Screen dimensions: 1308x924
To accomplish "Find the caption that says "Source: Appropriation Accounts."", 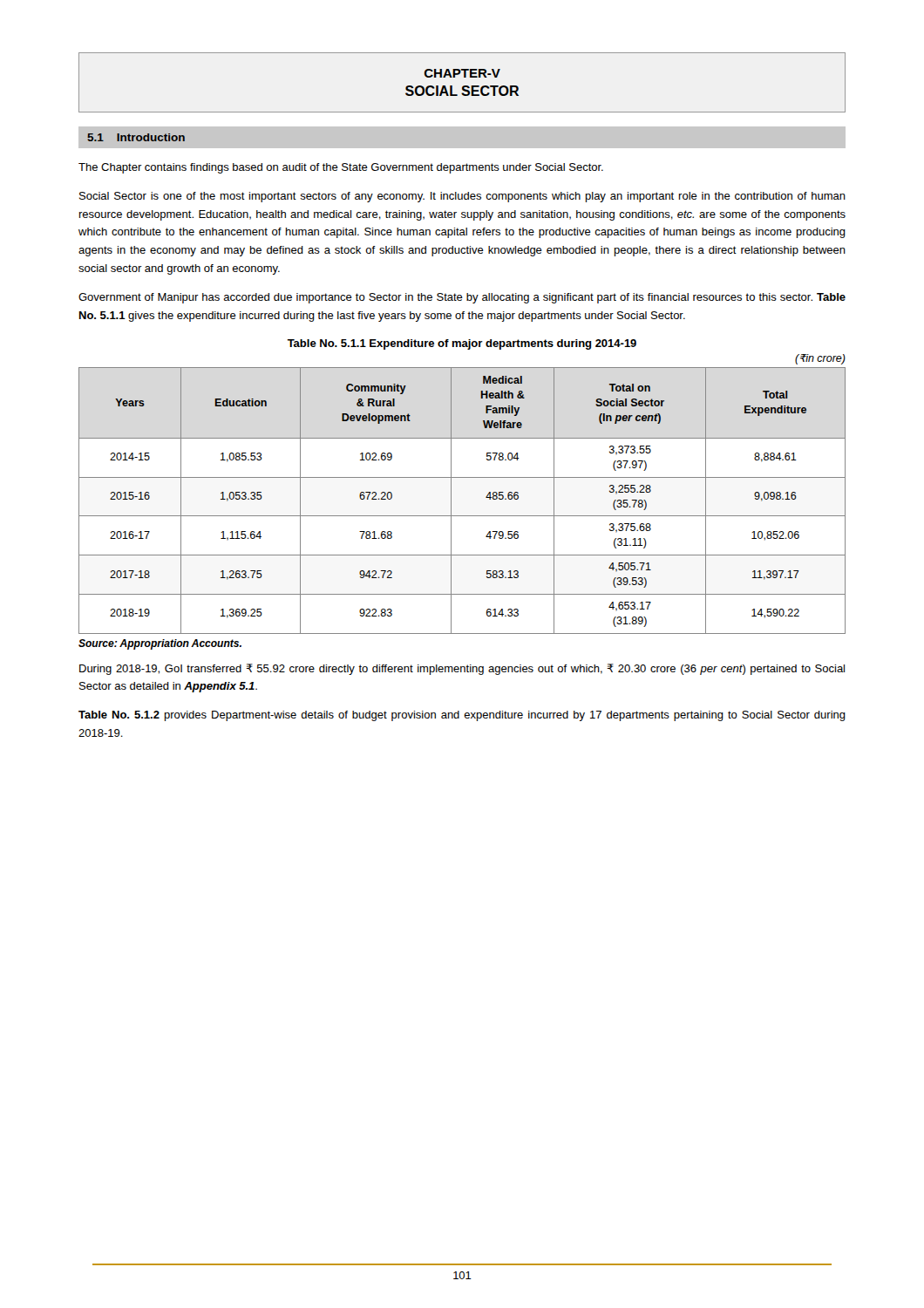I will (160, 643).
